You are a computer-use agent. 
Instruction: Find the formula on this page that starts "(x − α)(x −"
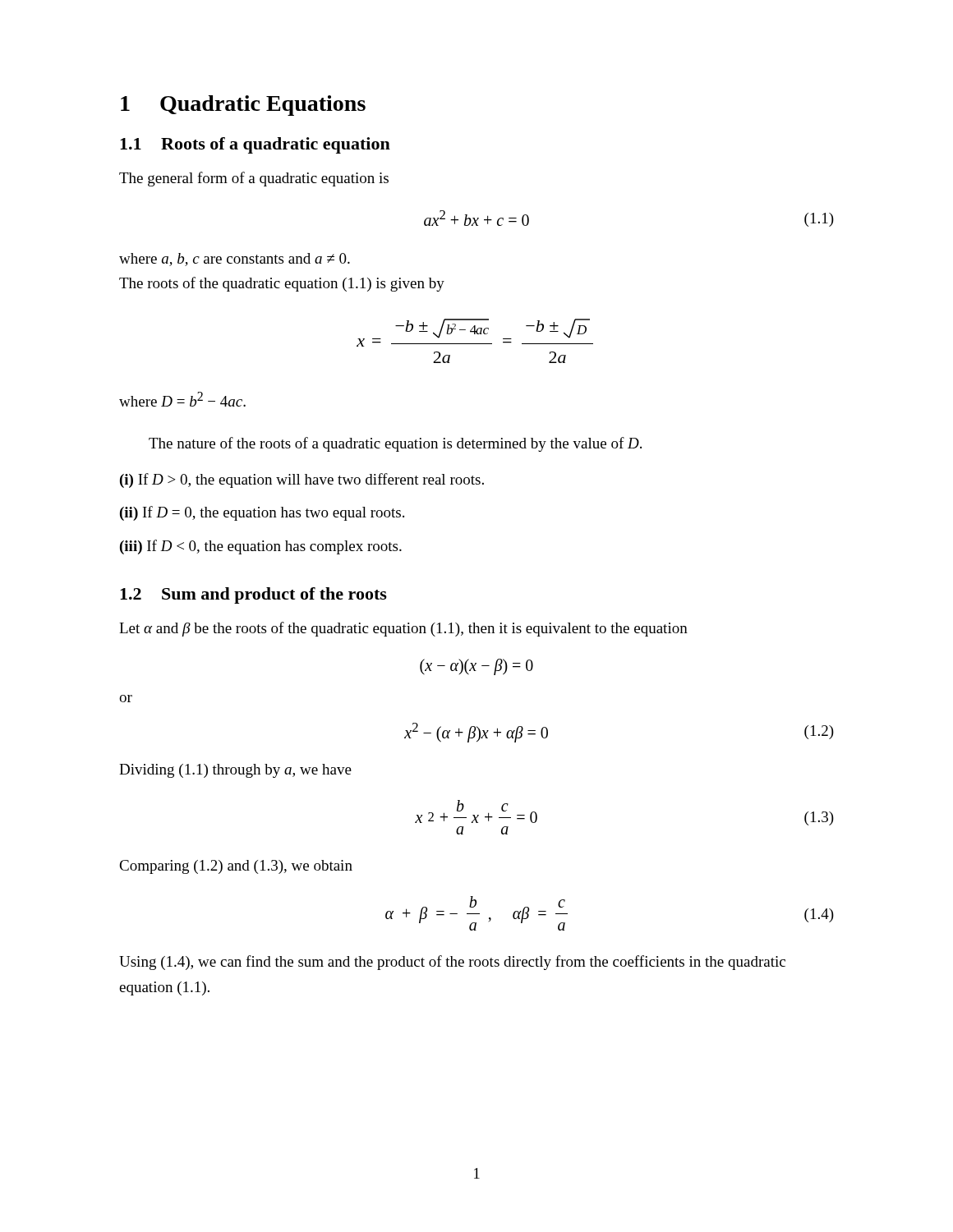pos(476,665)
